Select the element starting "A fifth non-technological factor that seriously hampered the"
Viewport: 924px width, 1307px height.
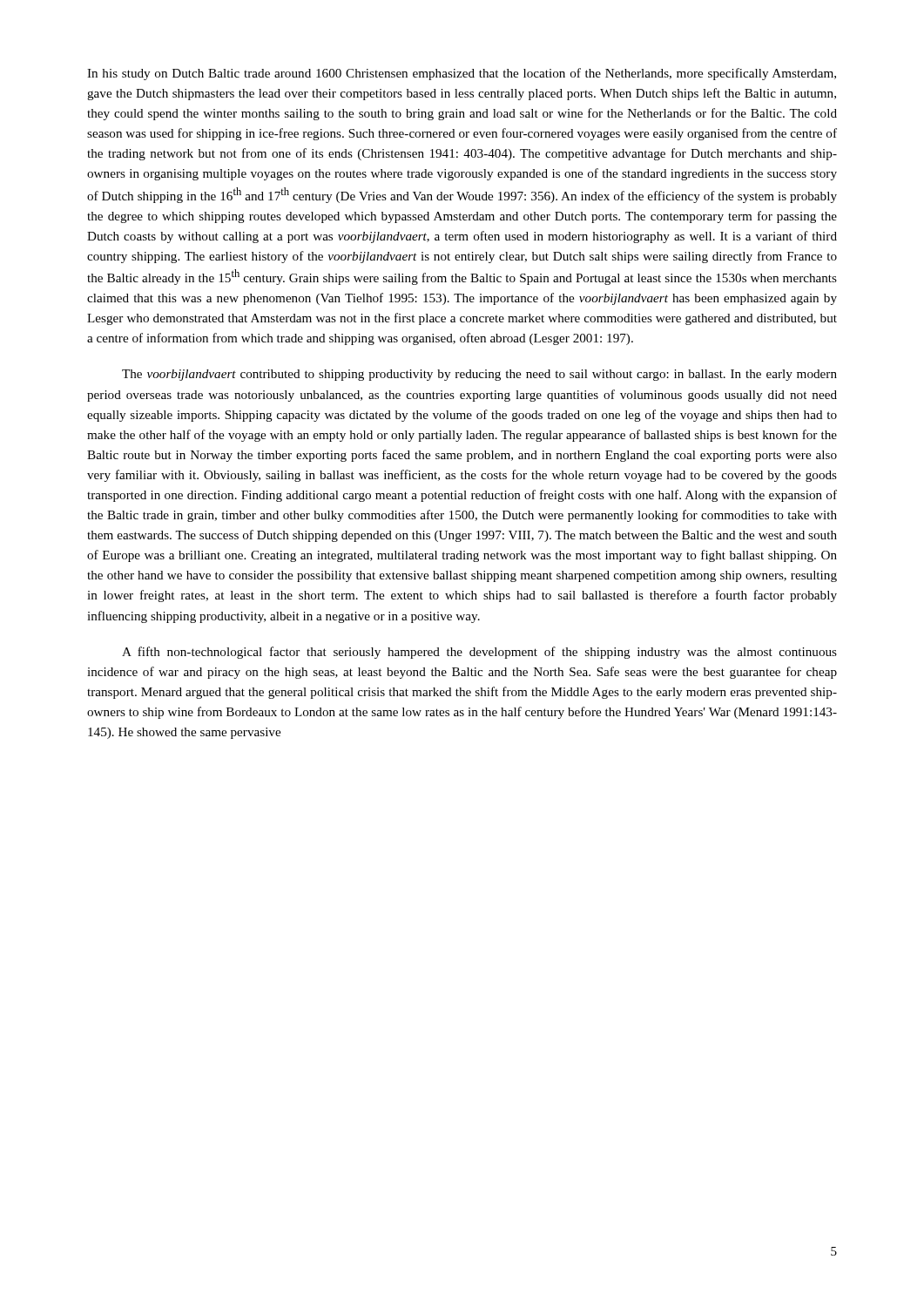point(462,691)
